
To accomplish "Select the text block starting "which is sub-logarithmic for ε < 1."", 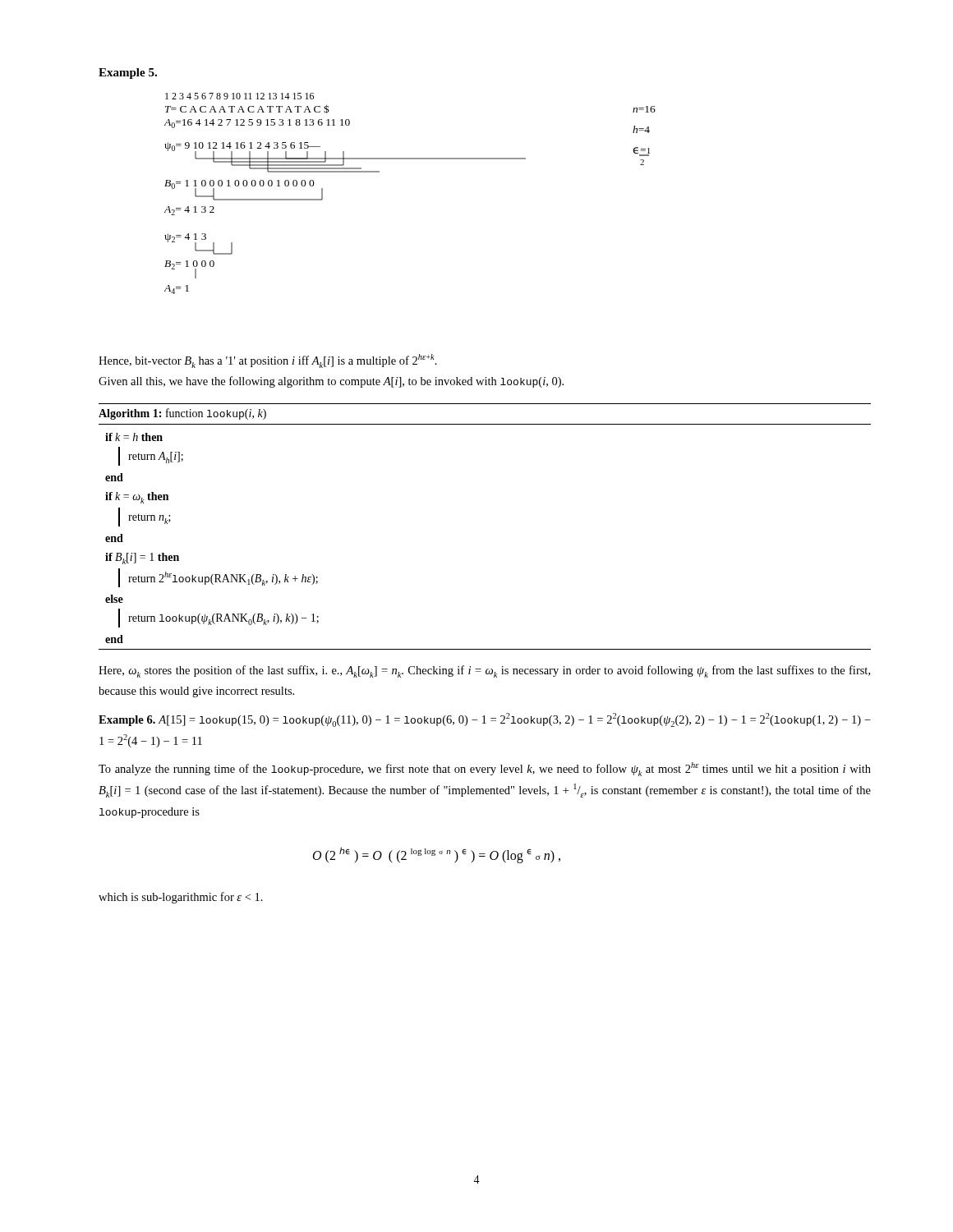I will (181, 897).
